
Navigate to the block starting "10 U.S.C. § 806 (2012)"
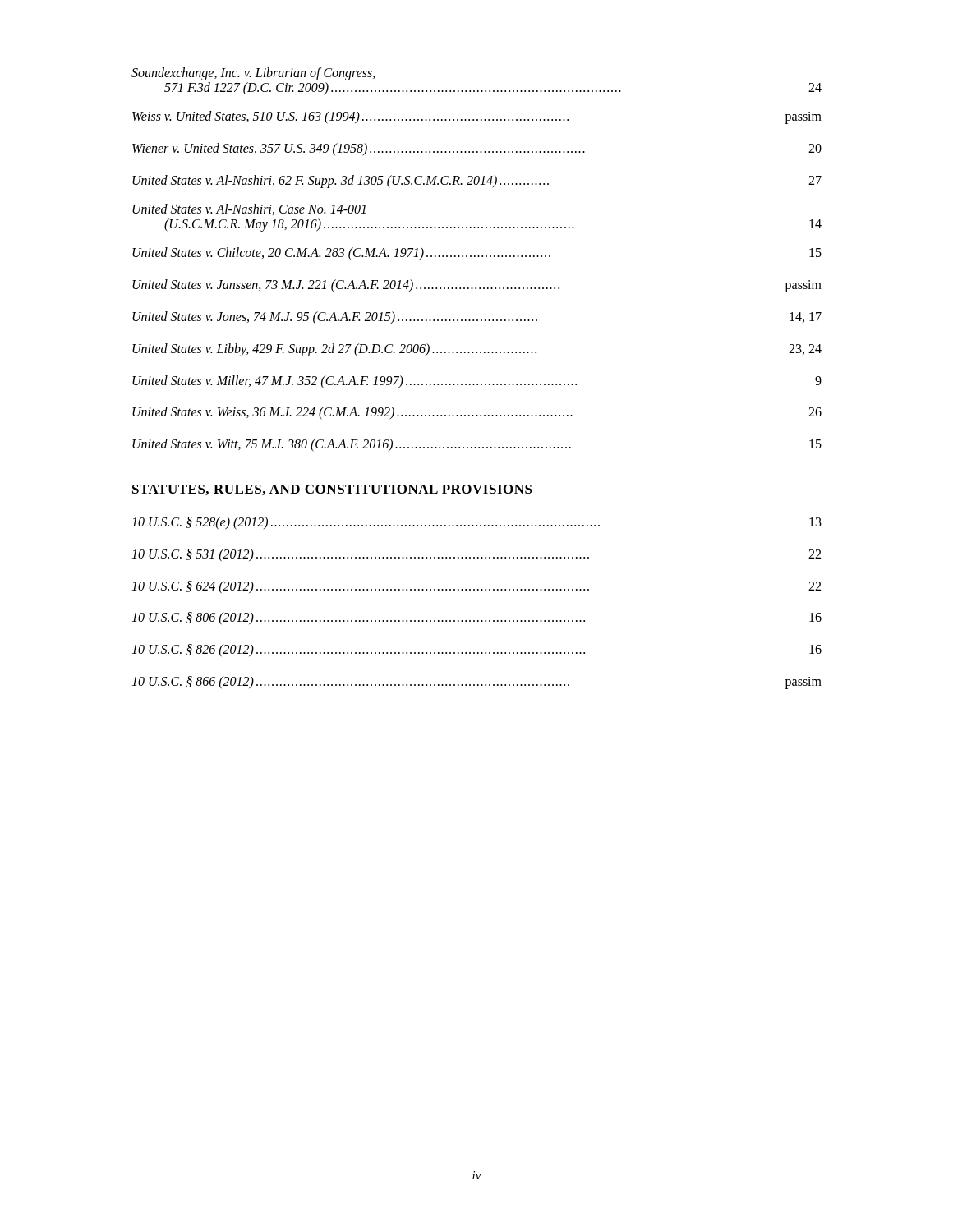pos(476,618)
